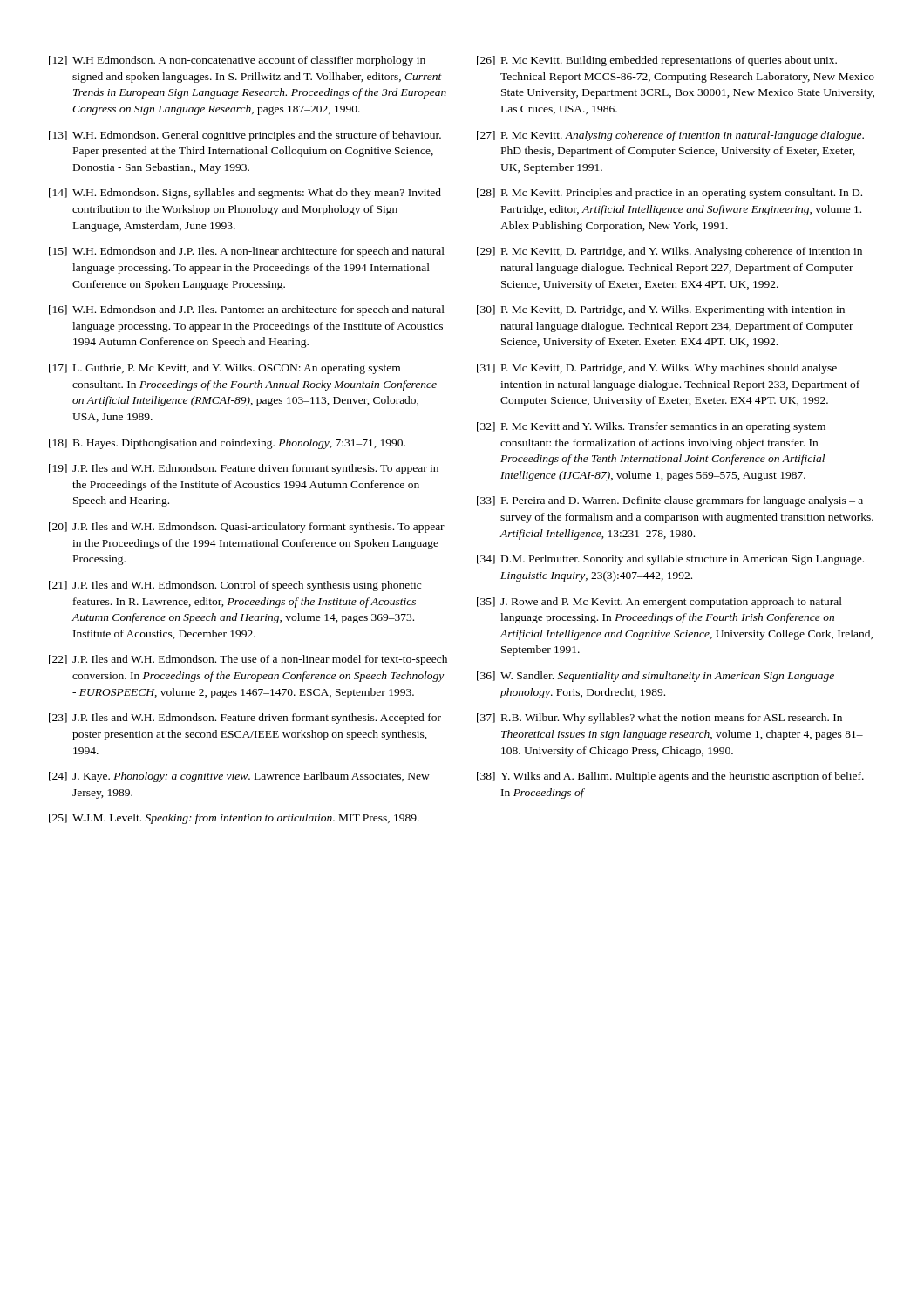Find the region starting "[33] F. Pereira and D."
The height and width of the screenshot is (1308, 924).
[676, 517]
